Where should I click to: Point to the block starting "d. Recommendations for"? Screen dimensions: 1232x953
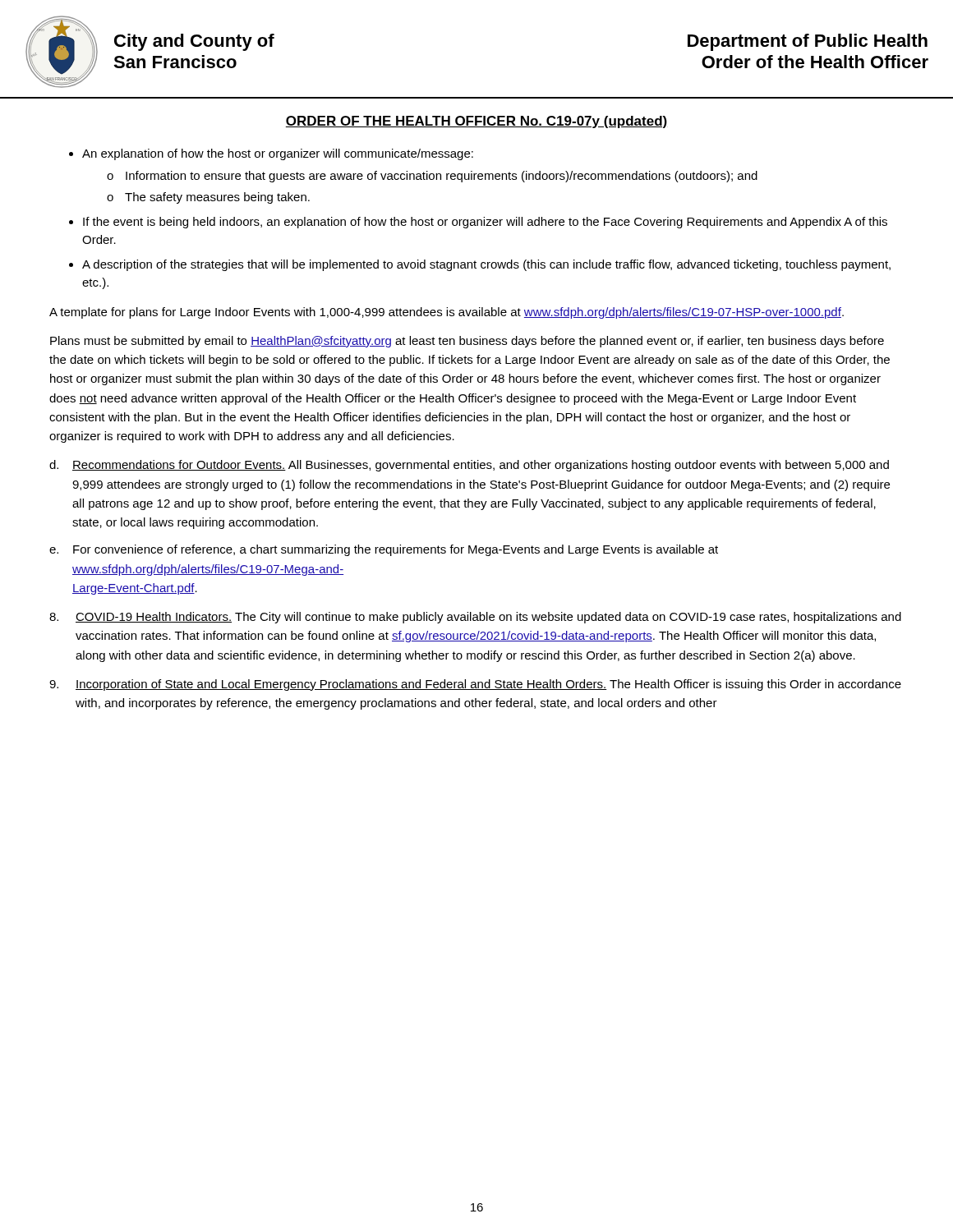[476, 493]
